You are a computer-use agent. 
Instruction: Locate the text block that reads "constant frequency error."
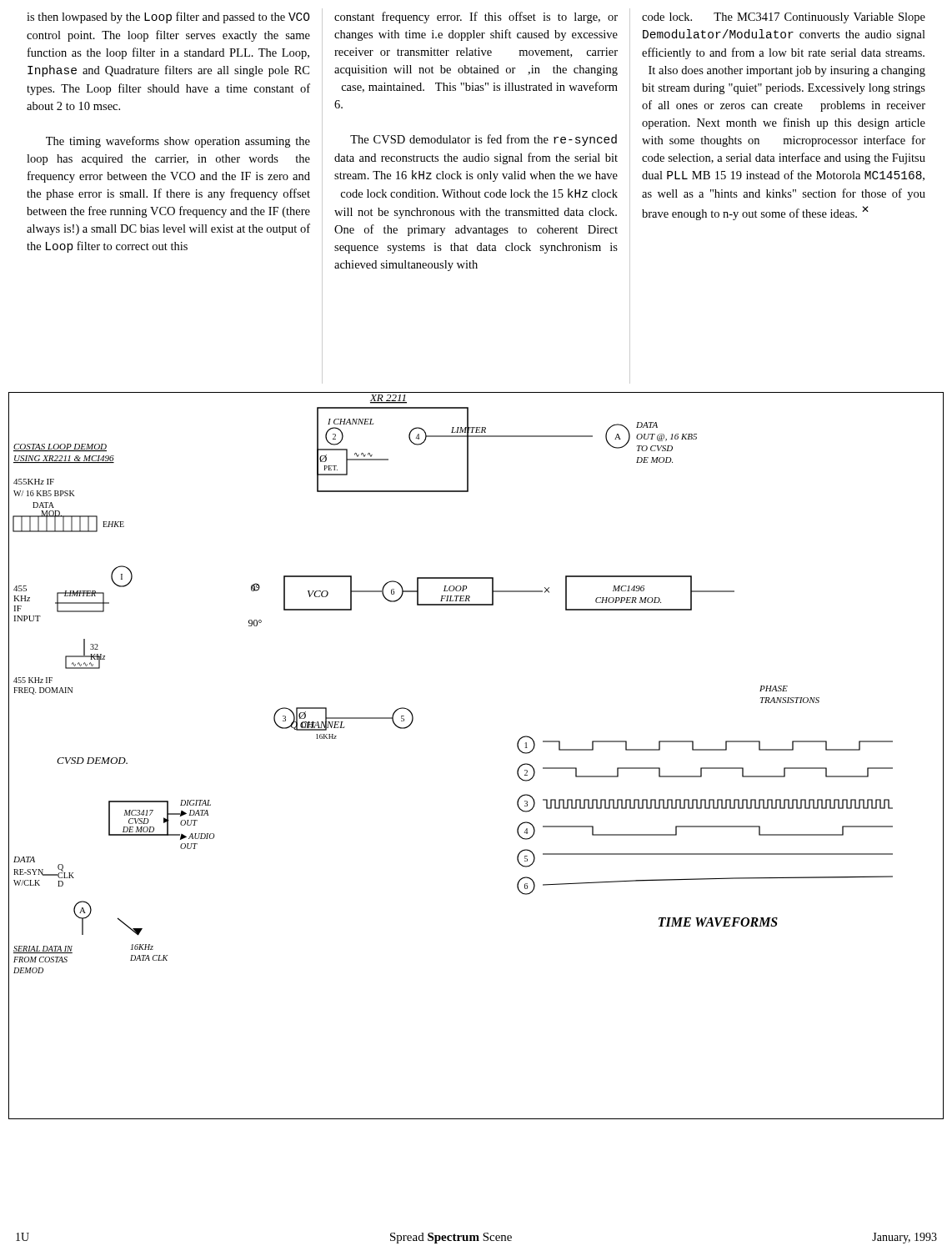point(476,141)
